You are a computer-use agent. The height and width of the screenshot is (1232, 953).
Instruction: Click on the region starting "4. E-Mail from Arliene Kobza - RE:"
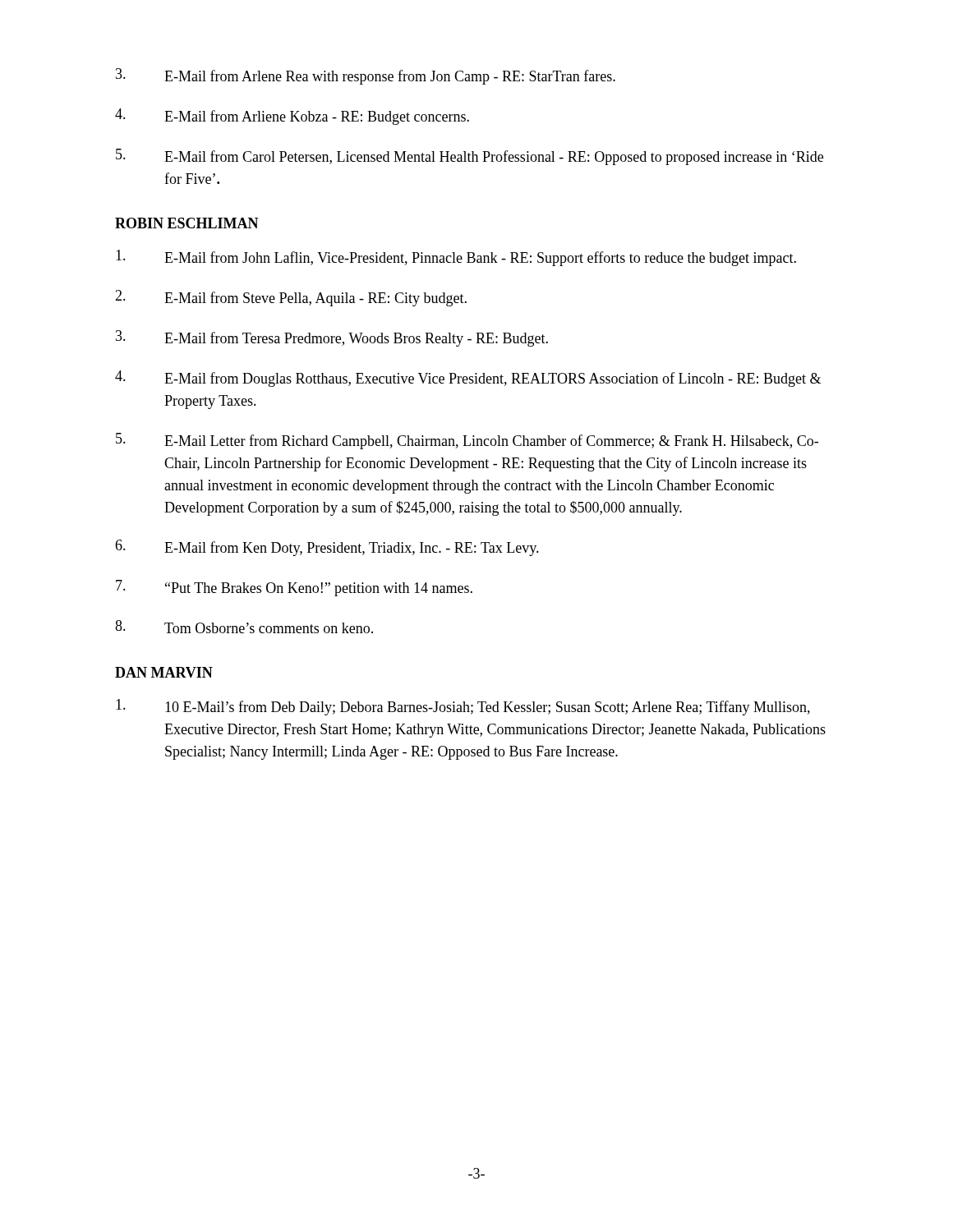476,117
